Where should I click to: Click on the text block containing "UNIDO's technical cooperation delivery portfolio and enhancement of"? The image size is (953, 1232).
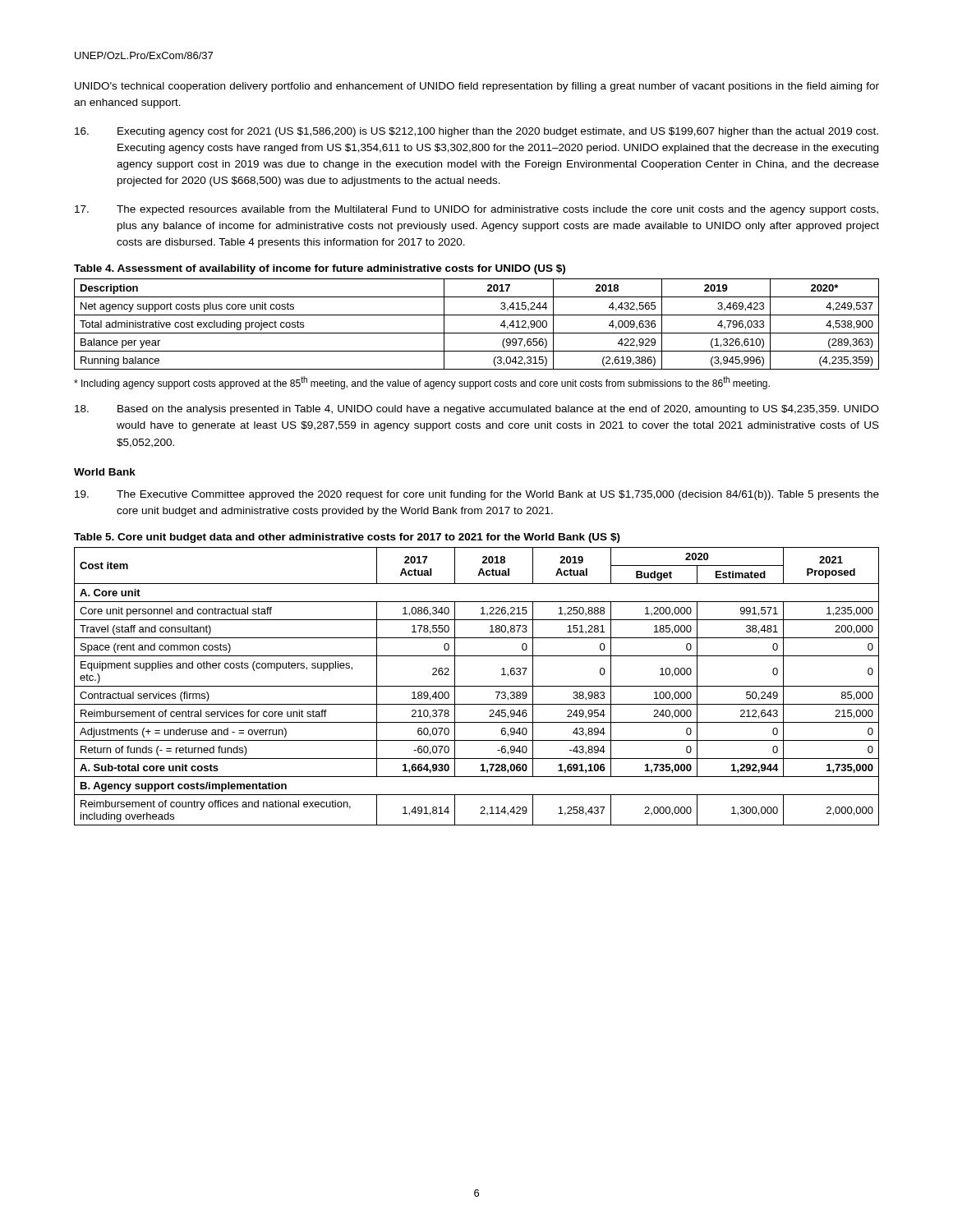click(x=476, y=94)
